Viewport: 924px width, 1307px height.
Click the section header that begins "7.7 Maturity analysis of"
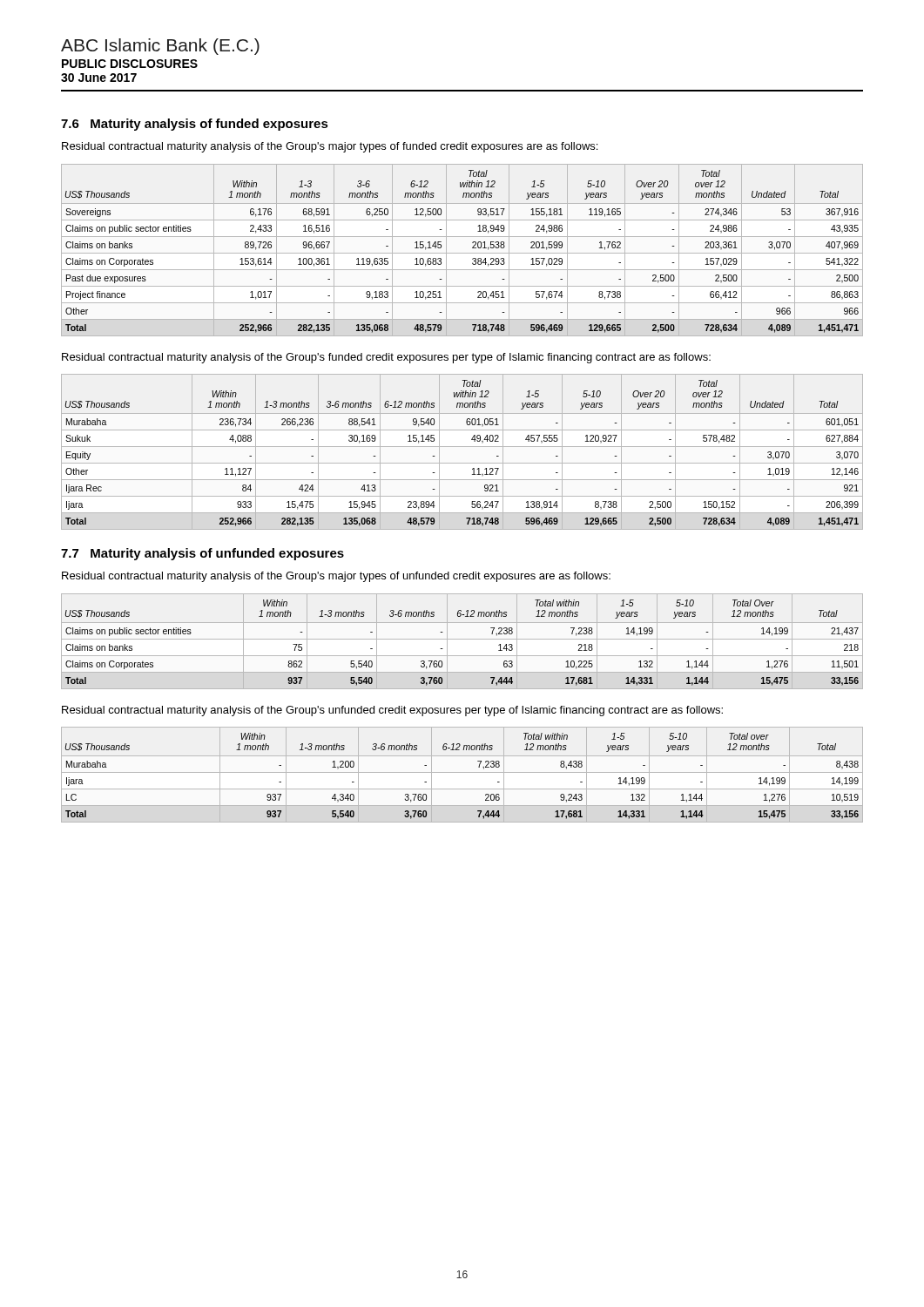coord(203,553)
